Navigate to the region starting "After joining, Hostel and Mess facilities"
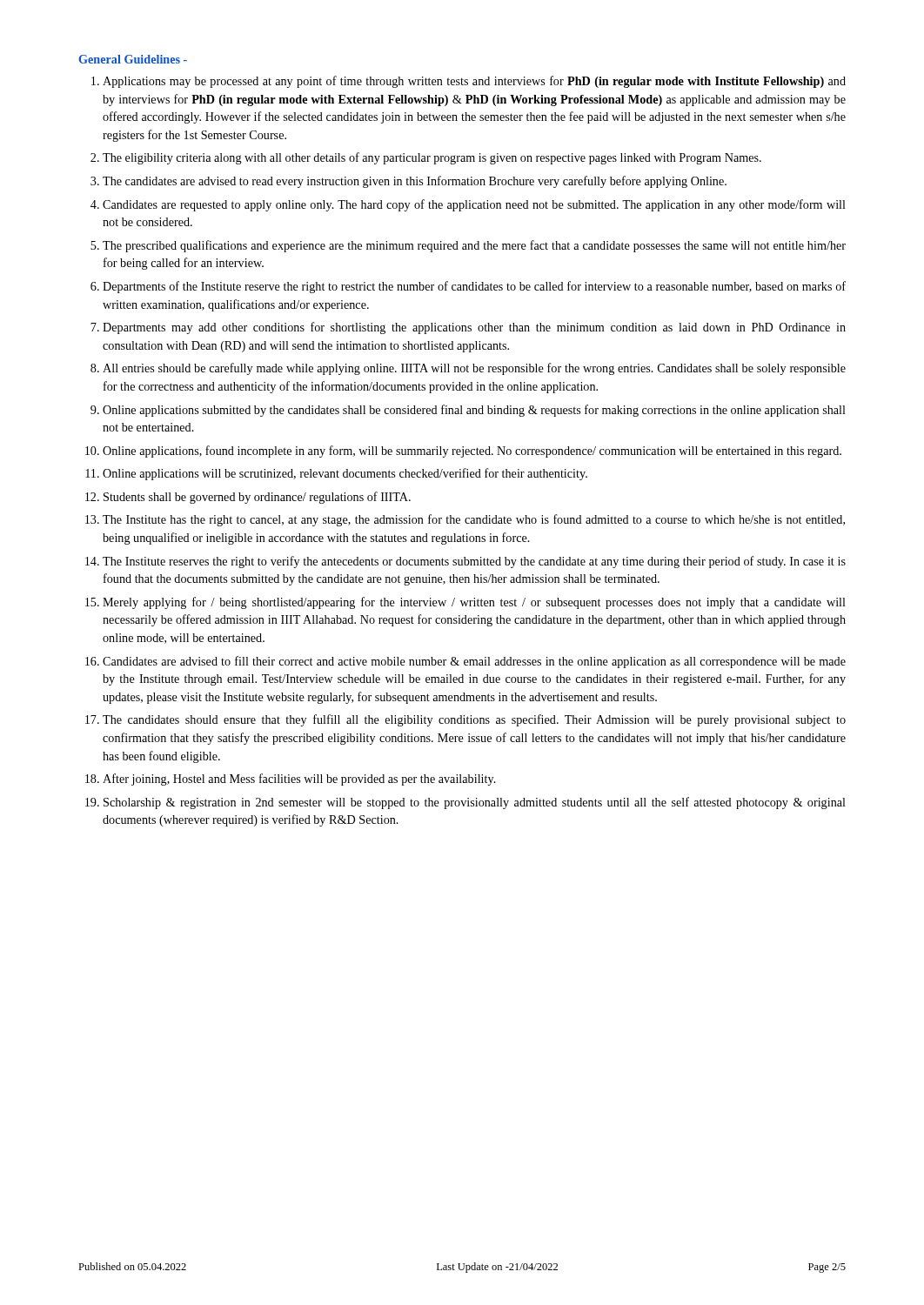Screen dimensions: 1305x924 pyautogui.click(x=299, y=779)
